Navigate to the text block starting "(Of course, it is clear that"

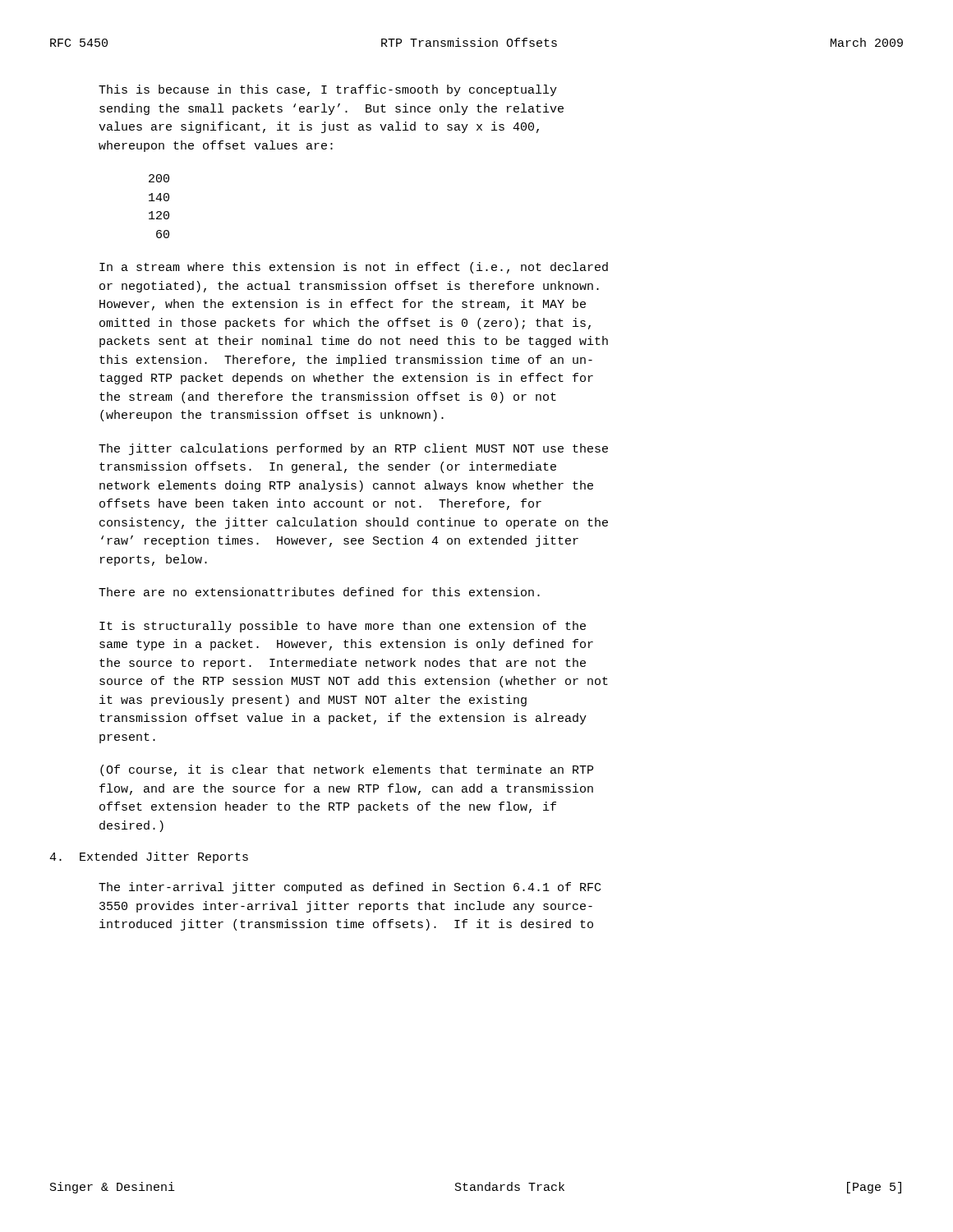(x=346, y=799)
